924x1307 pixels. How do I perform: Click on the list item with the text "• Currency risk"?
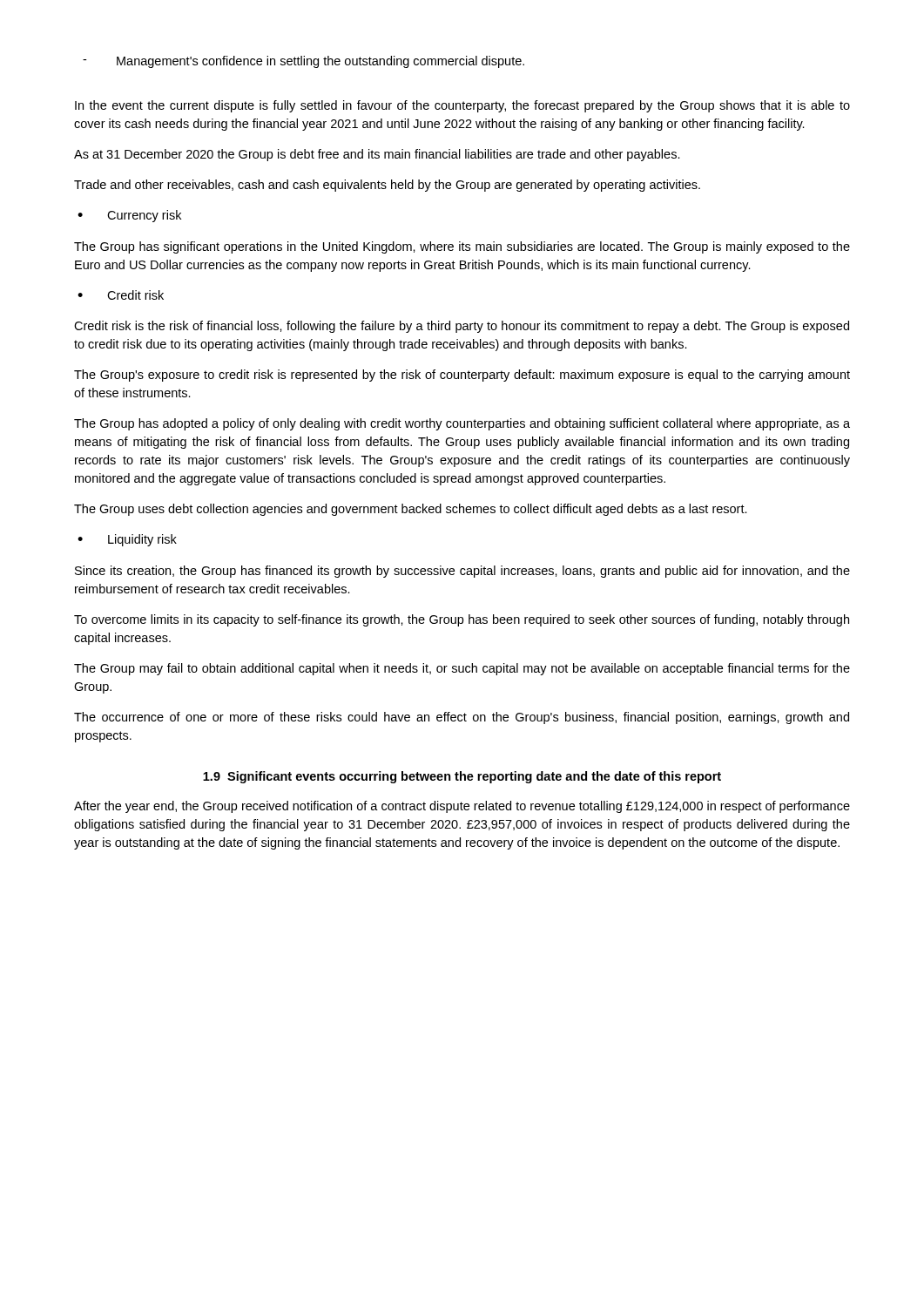(128, 216)
